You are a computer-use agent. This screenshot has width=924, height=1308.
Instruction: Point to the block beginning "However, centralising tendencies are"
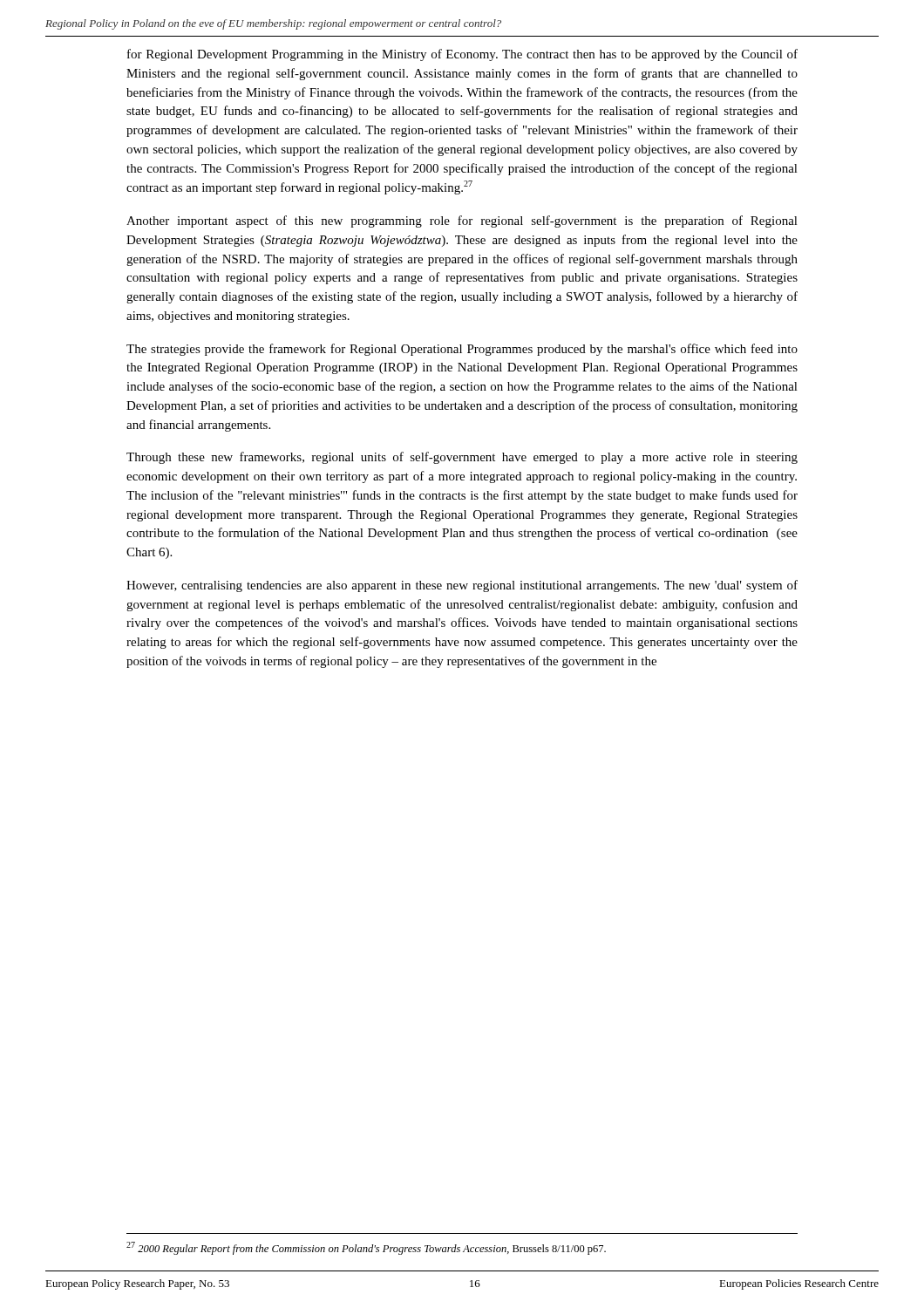[x=462, y=623]
